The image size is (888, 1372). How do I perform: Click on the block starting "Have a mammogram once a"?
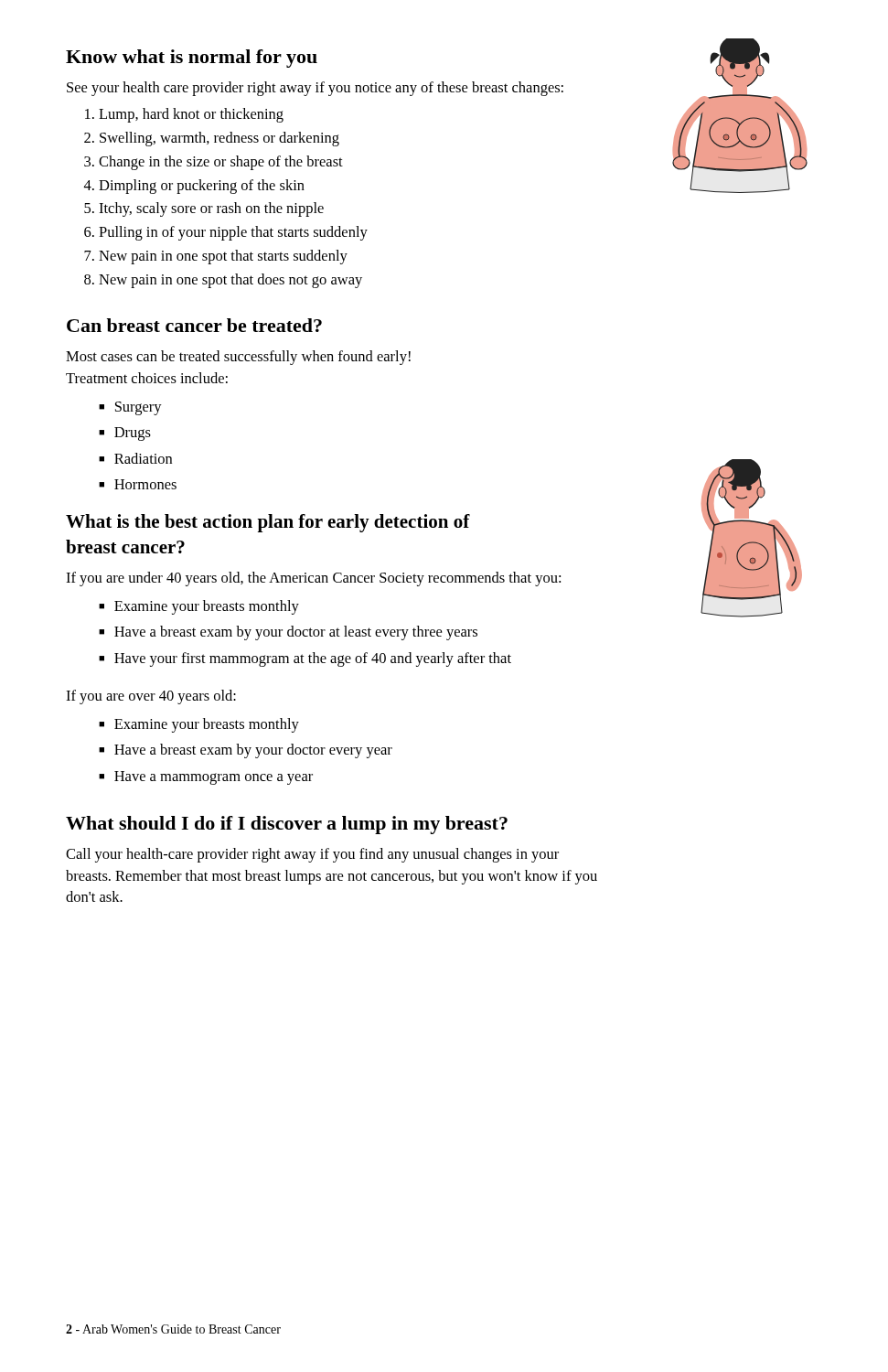point(214,776)
